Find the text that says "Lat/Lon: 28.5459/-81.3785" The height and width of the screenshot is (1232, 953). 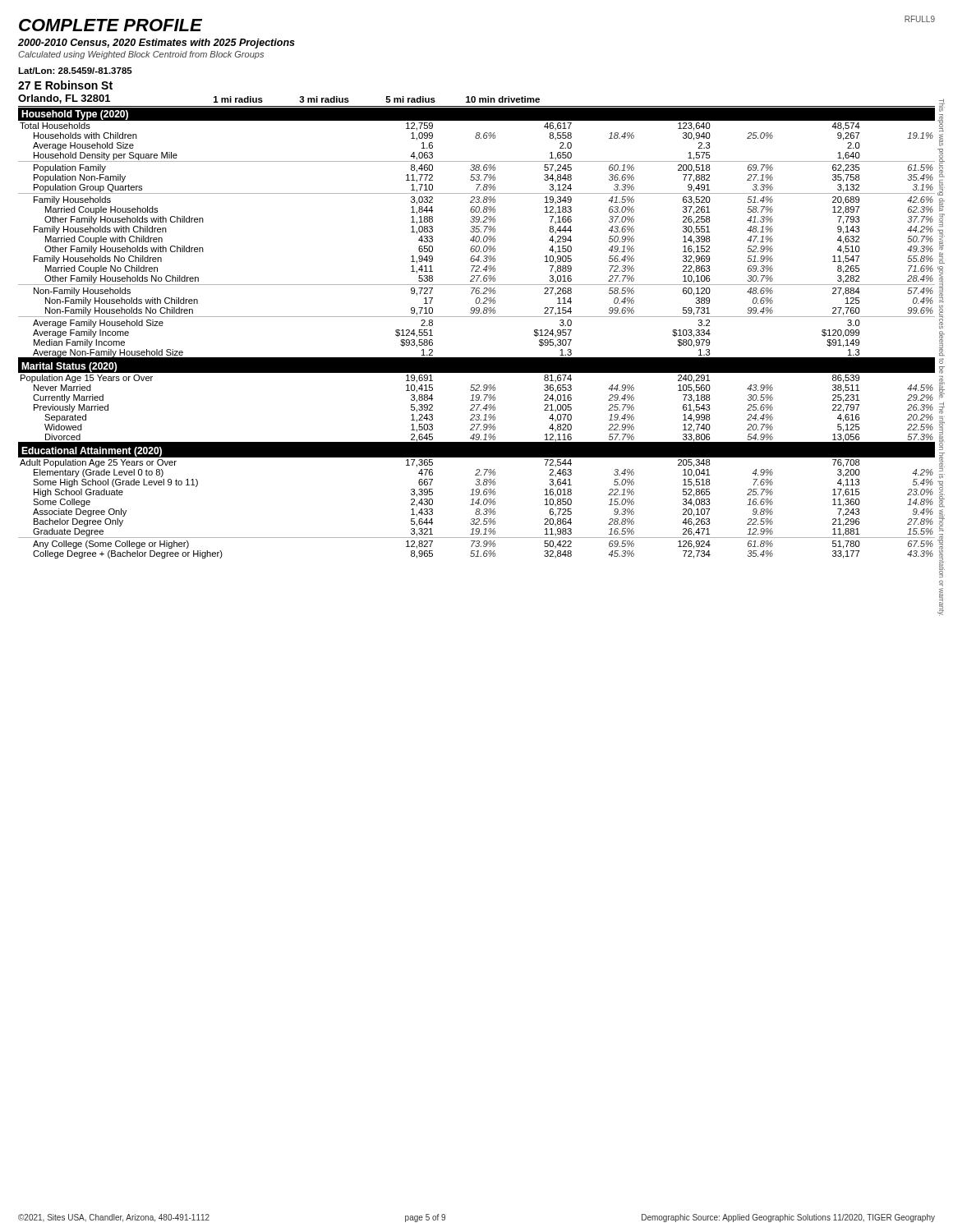75,71
